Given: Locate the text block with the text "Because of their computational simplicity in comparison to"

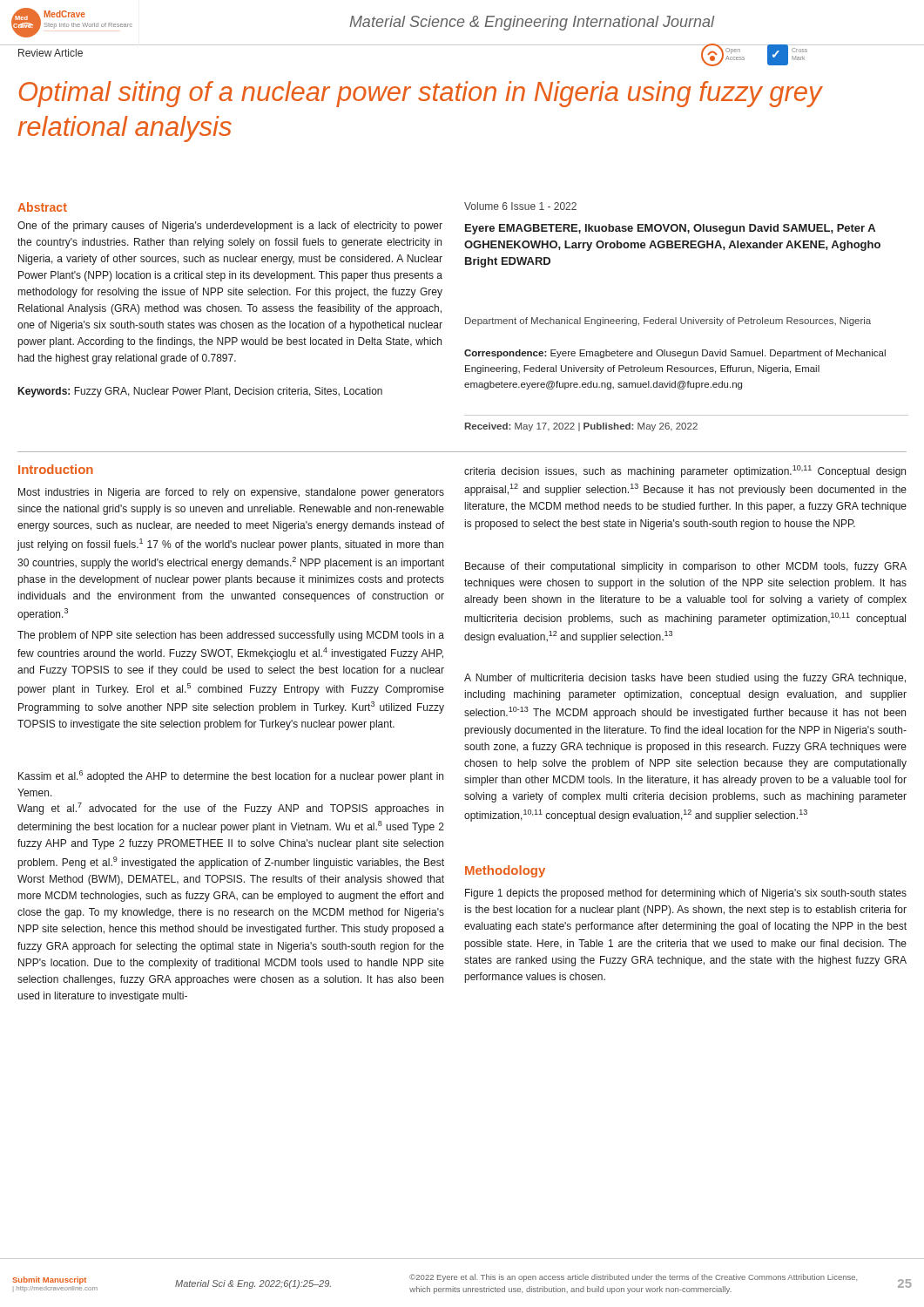Looking at the screenshot, I should point(685,602).
